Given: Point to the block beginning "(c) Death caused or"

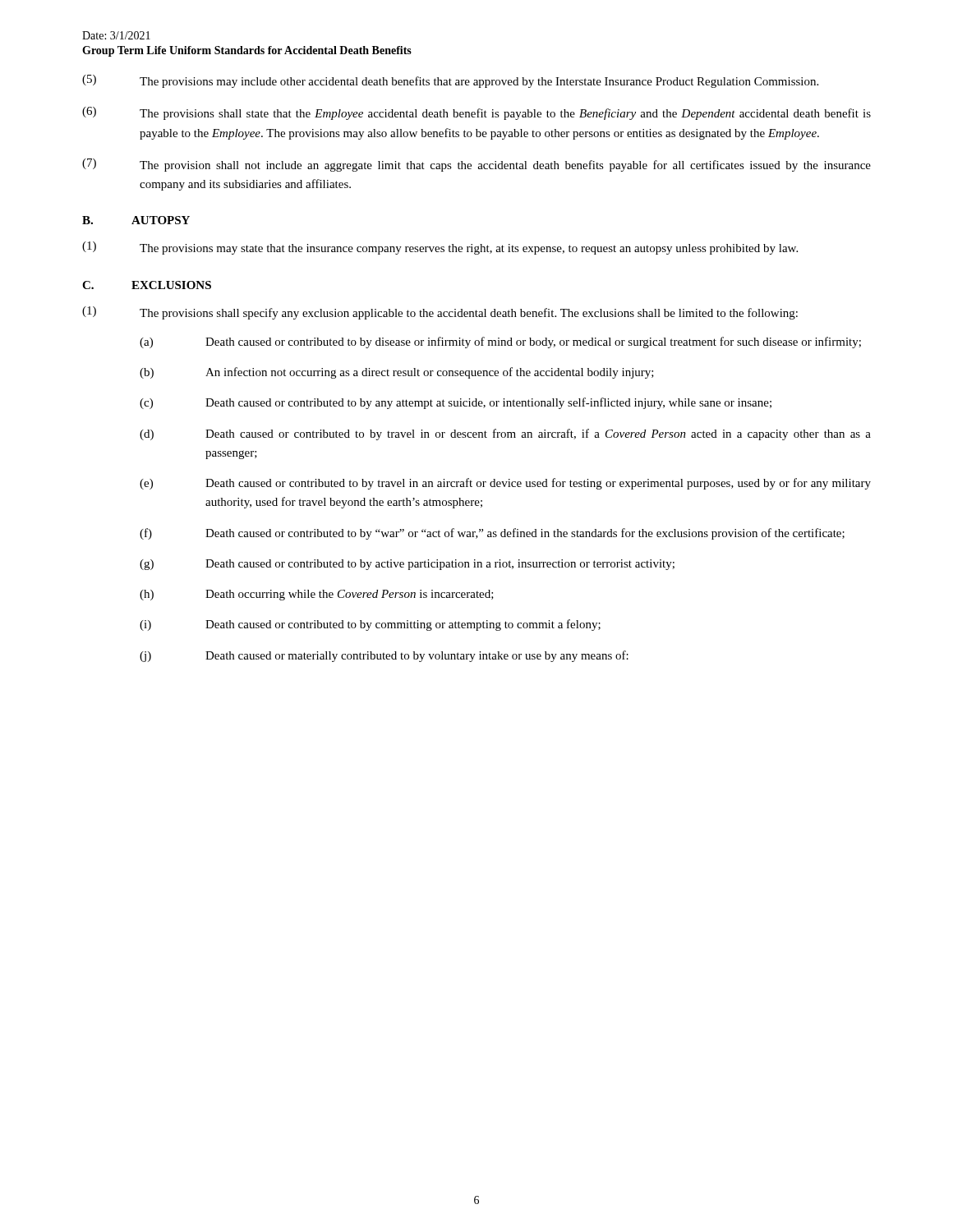Looking at the screenshot, I should 505,403.
